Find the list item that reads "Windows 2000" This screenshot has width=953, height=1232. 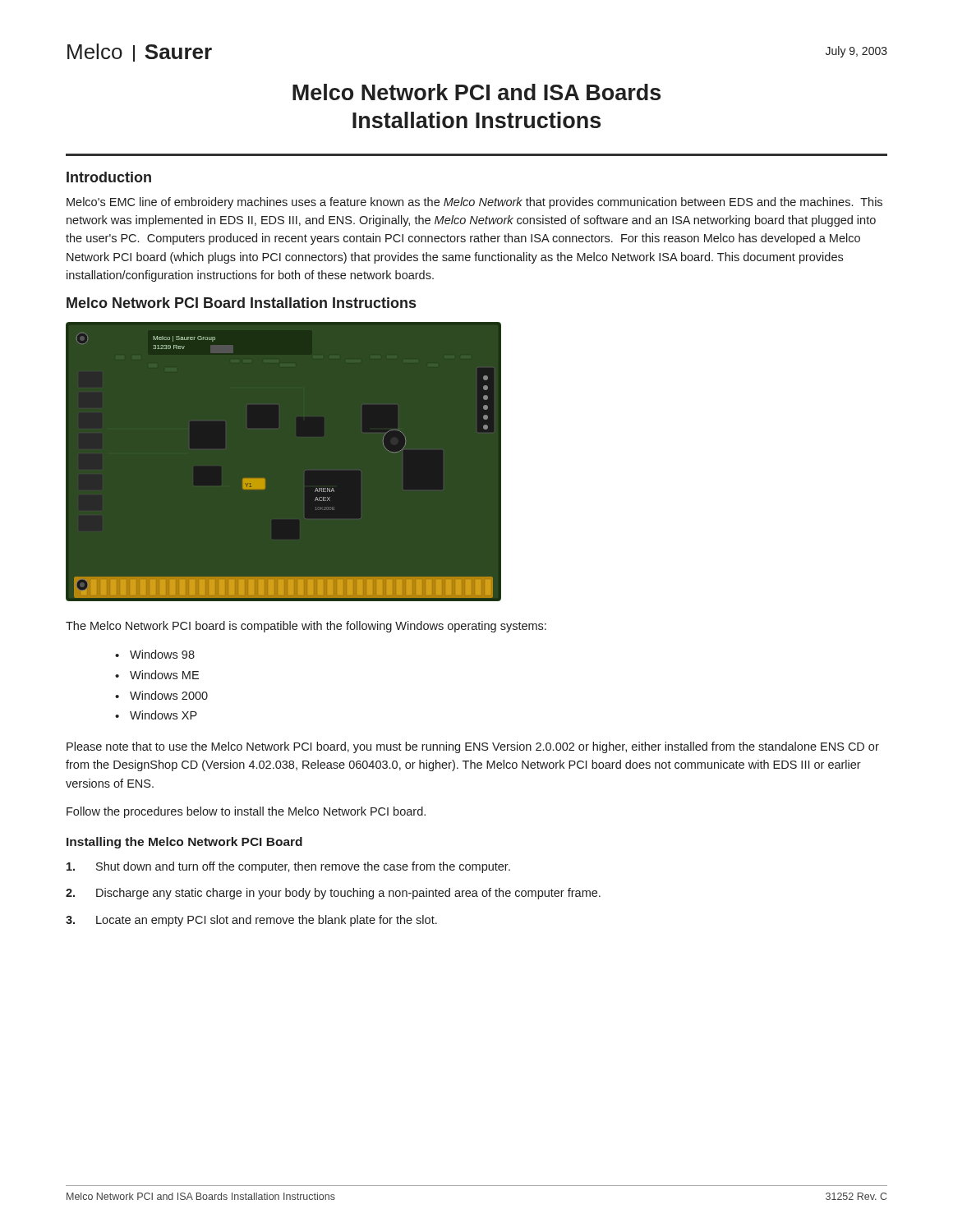169,695
